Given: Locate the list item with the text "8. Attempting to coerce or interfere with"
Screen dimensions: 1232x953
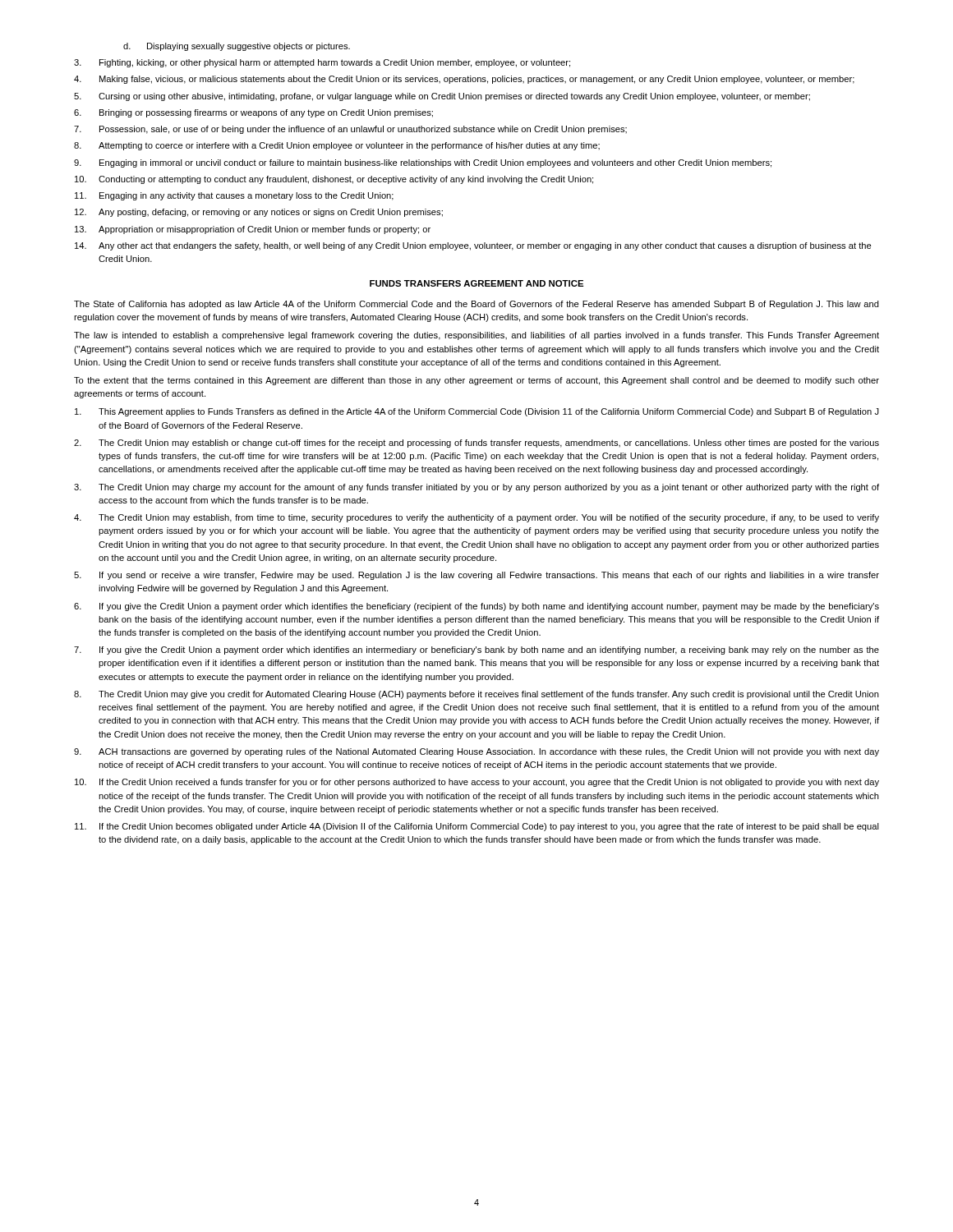Looking at the screenshot, I should 337,146.
